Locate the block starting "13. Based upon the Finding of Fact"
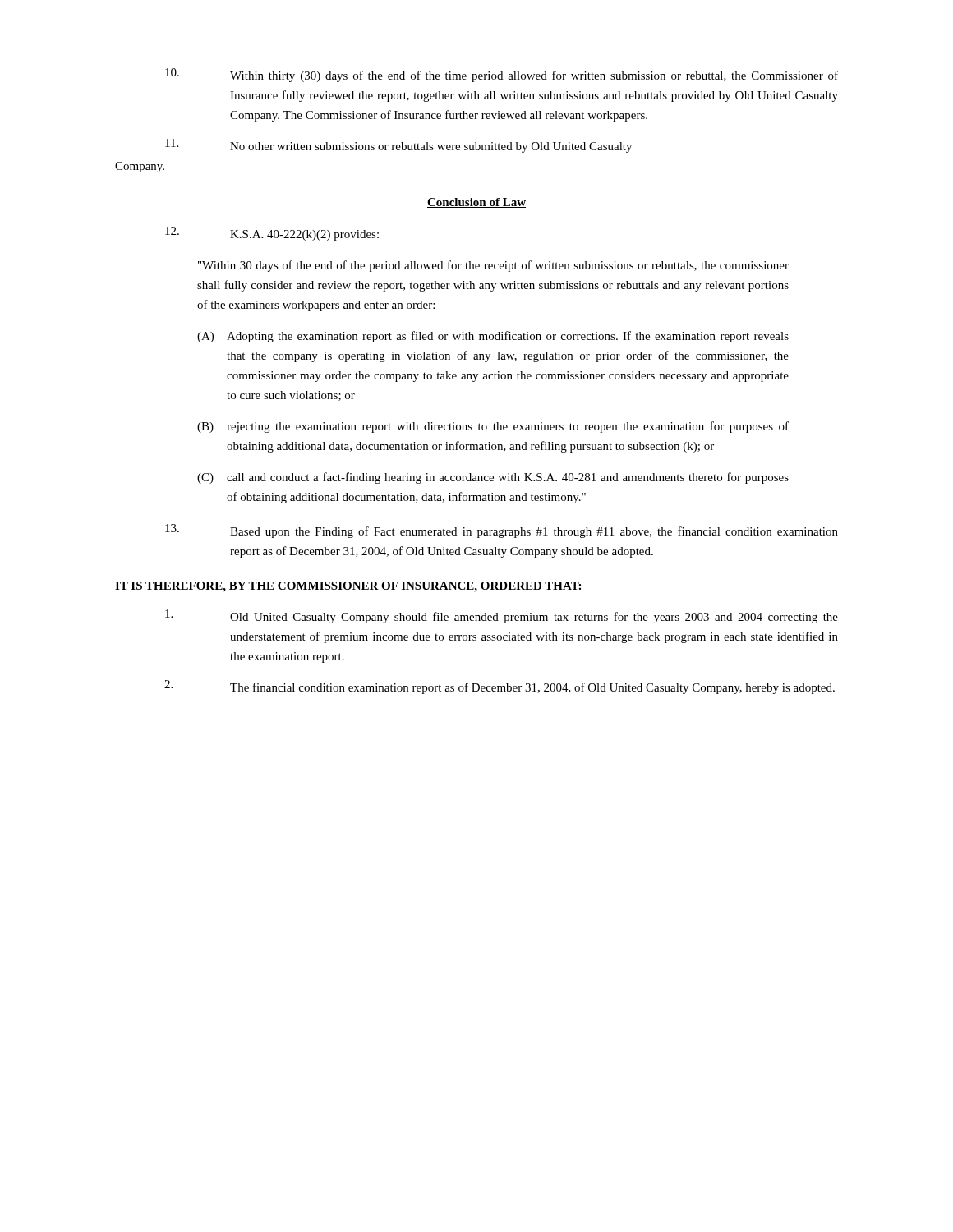Viewport: 953px width, 1232px height. [476, 541]
